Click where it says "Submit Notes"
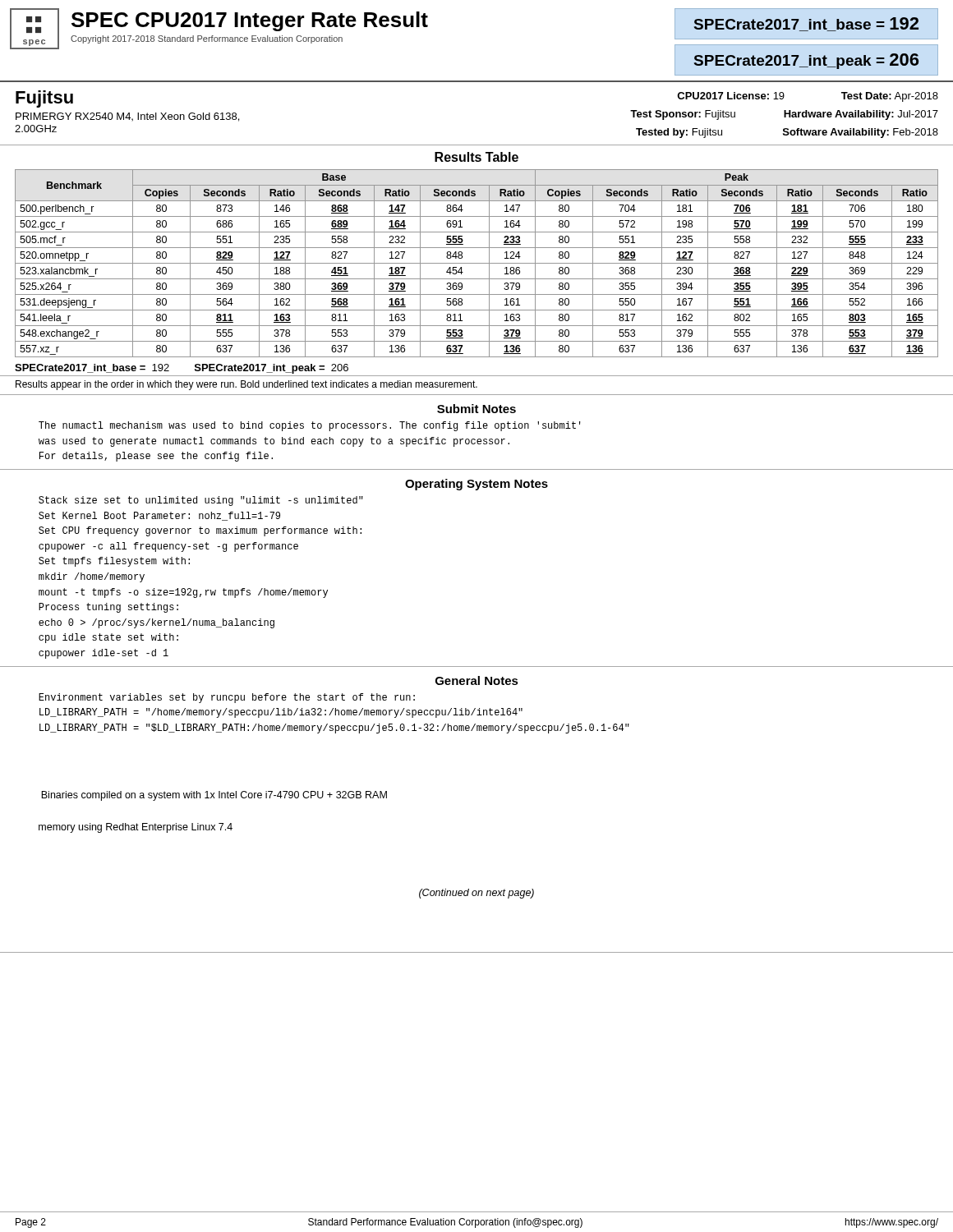 (476, 409)
